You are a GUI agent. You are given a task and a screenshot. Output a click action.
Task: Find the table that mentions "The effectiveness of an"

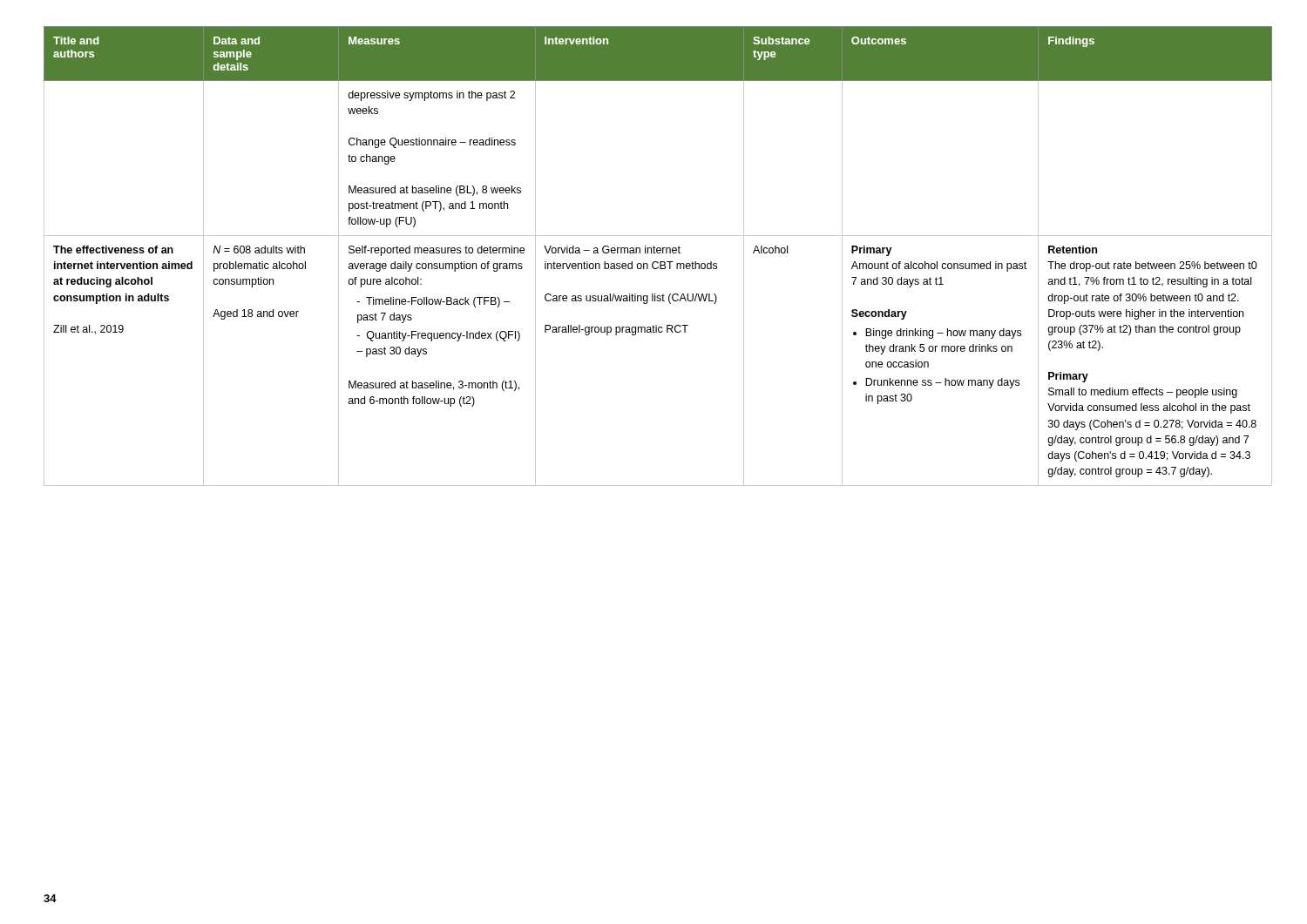pyautogui.click(x=658, y=256)
